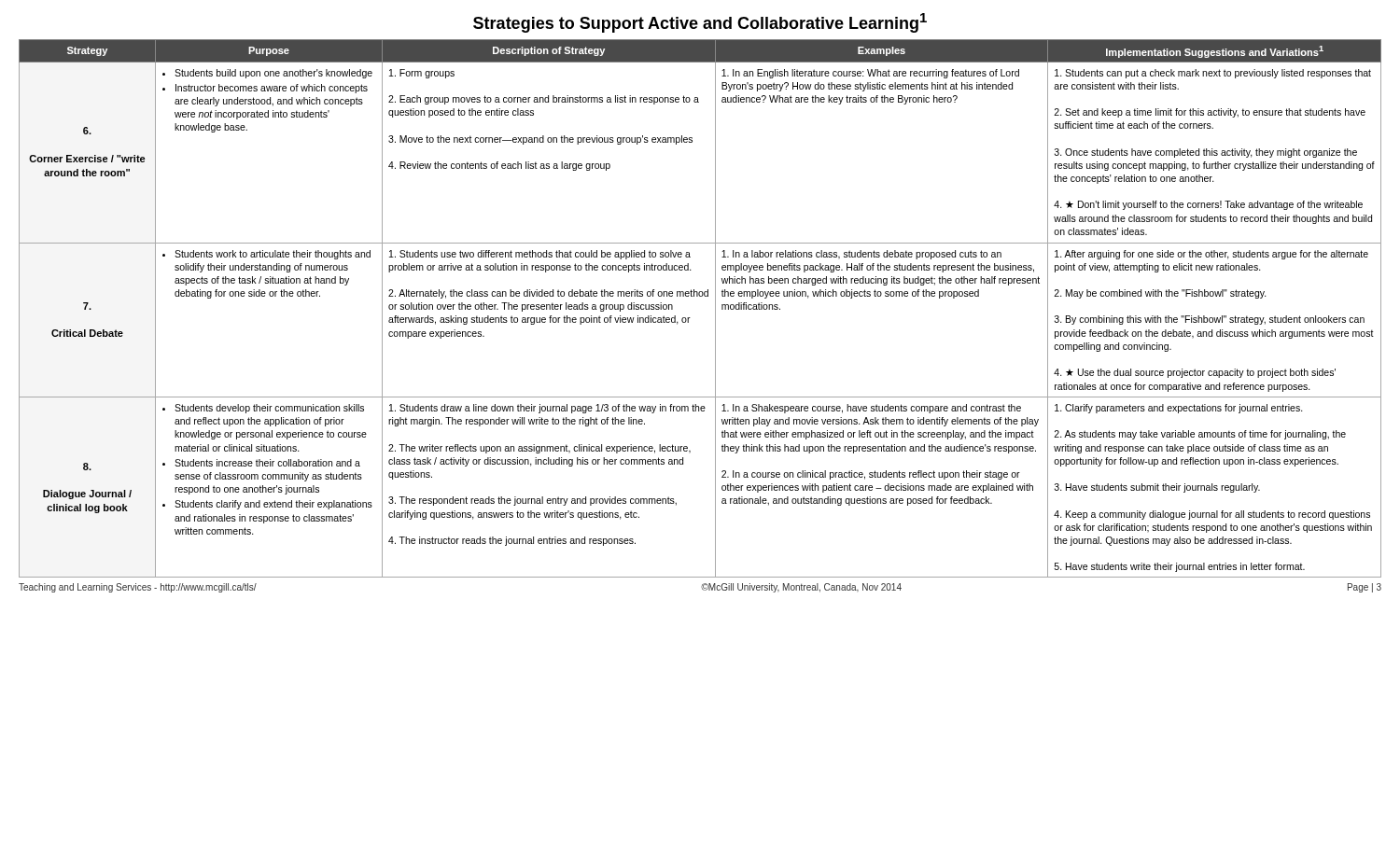Click the title that begins "Strategies to Support Active"
Image resolution: width=1400 pixels, height=850 pixels.
[700, 21]
